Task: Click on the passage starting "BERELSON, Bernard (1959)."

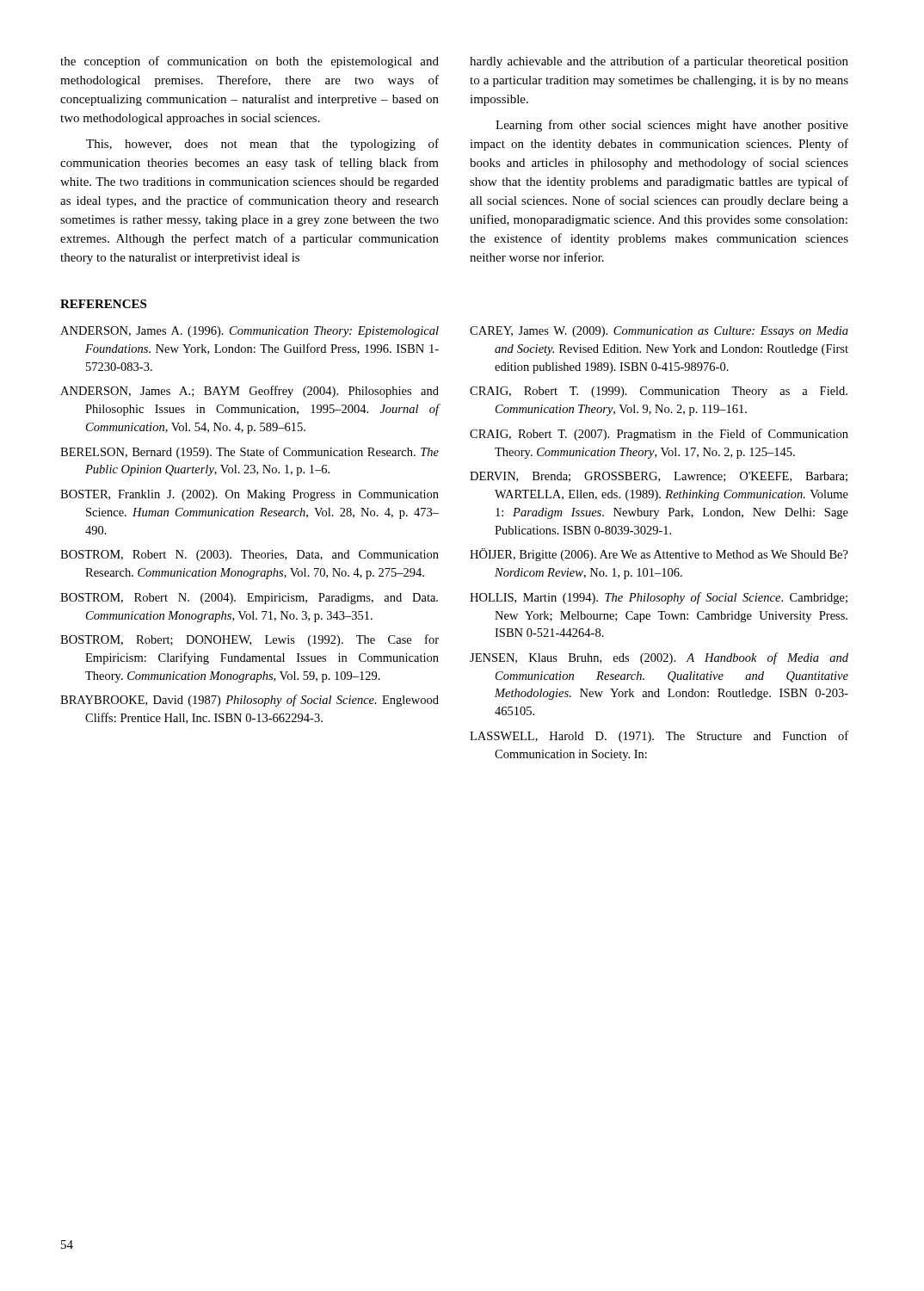Action: click(250, 460)
